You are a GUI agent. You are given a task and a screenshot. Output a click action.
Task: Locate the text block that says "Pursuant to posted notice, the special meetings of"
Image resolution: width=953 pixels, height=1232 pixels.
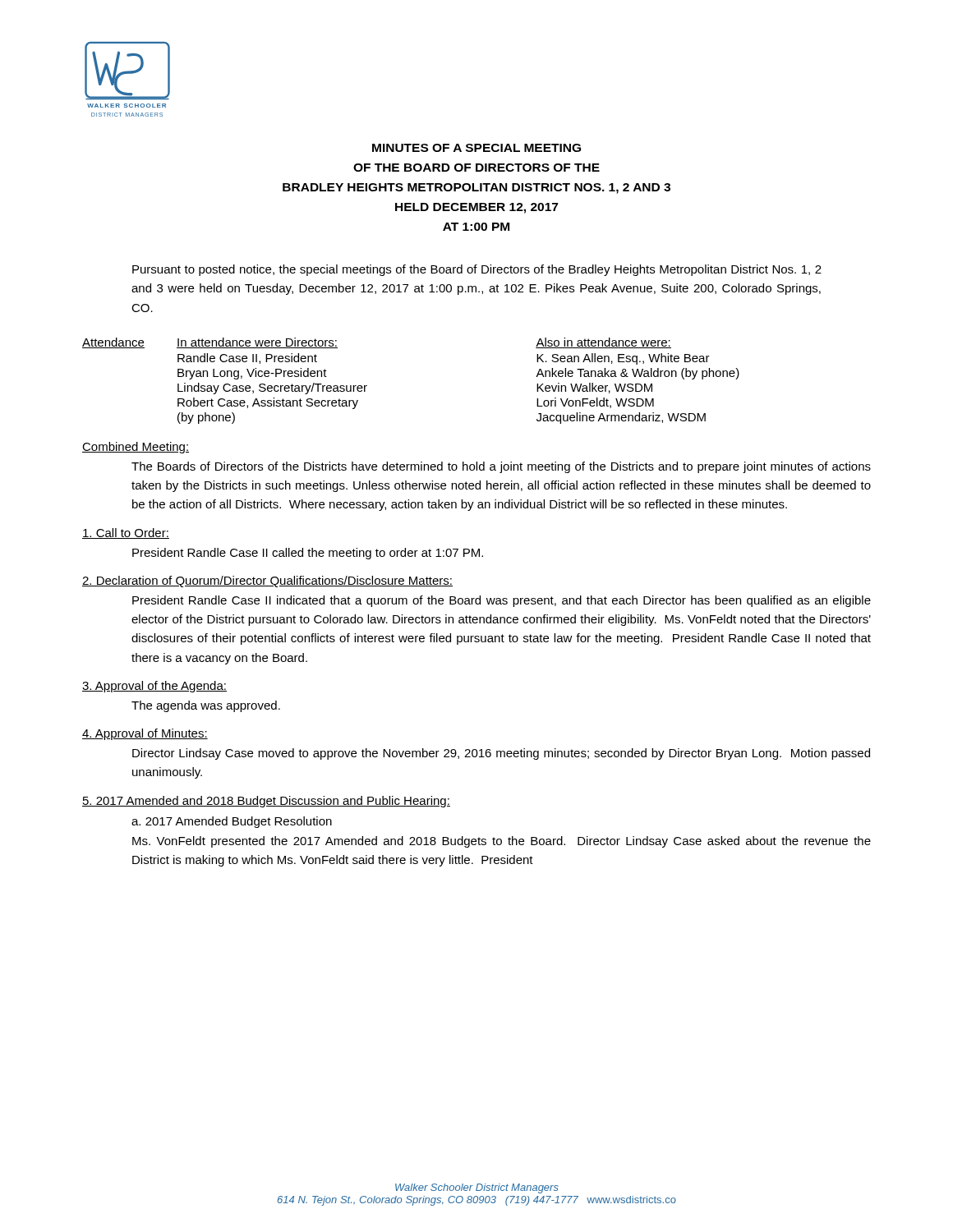pyautogui.click(x=476, y=288)
